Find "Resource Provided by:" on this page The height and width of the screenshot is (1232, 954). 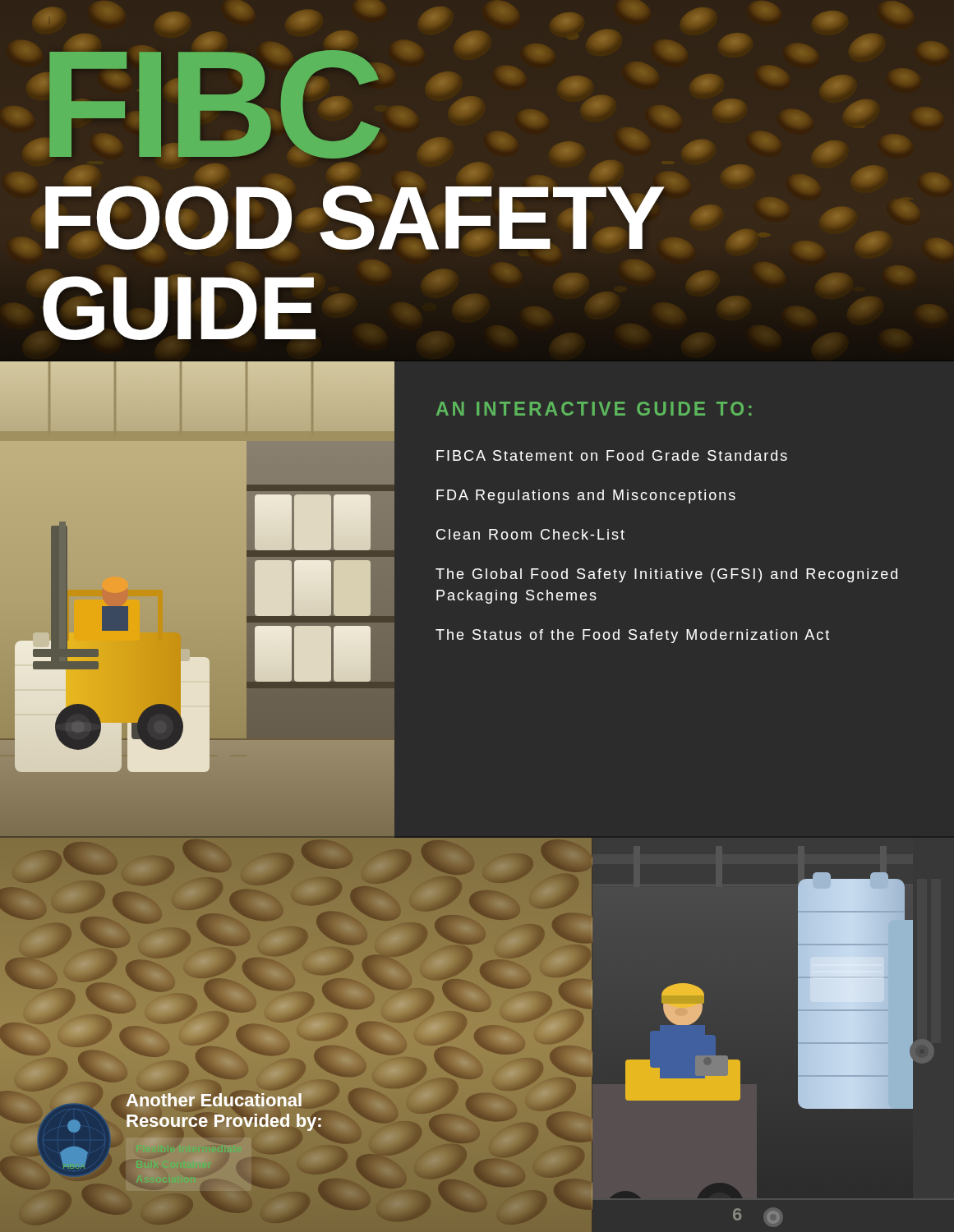224,1121
